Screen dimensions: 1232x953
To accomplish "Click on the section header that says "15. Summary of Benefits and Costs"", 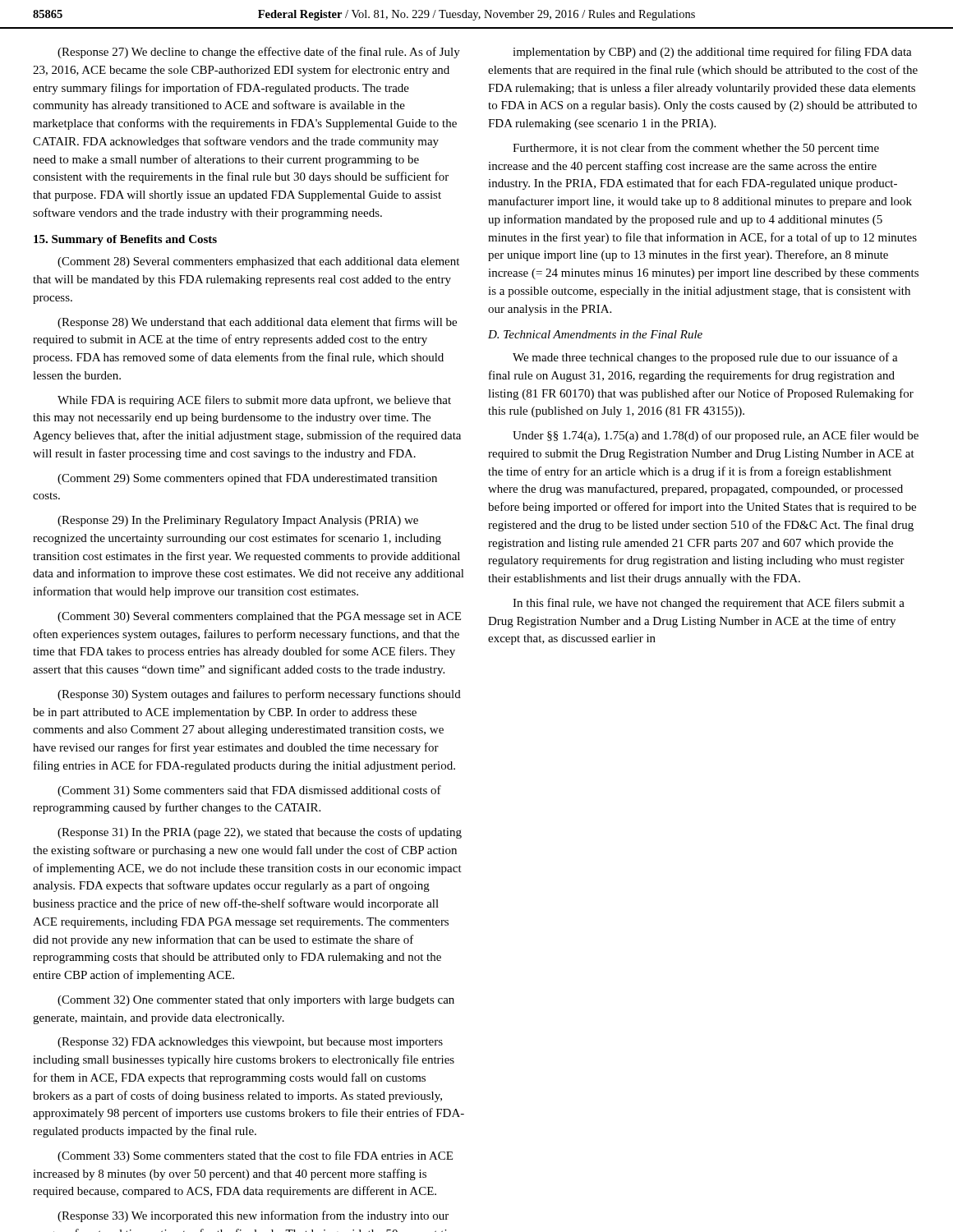I will pos(125,240).
